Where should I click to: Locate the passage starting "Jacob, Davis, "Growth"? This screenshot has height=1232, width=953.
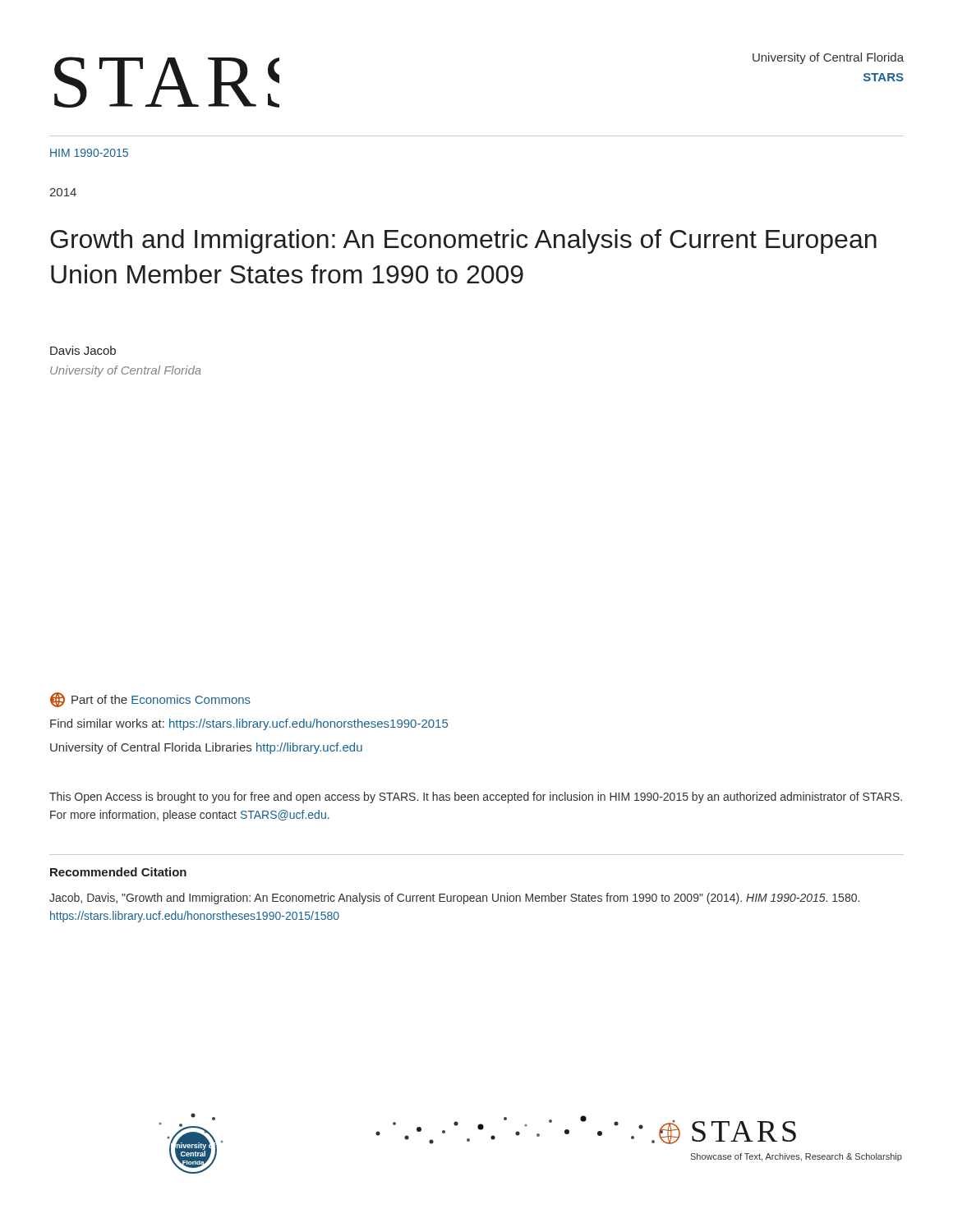pyautogui.click(x=455, y=907)
